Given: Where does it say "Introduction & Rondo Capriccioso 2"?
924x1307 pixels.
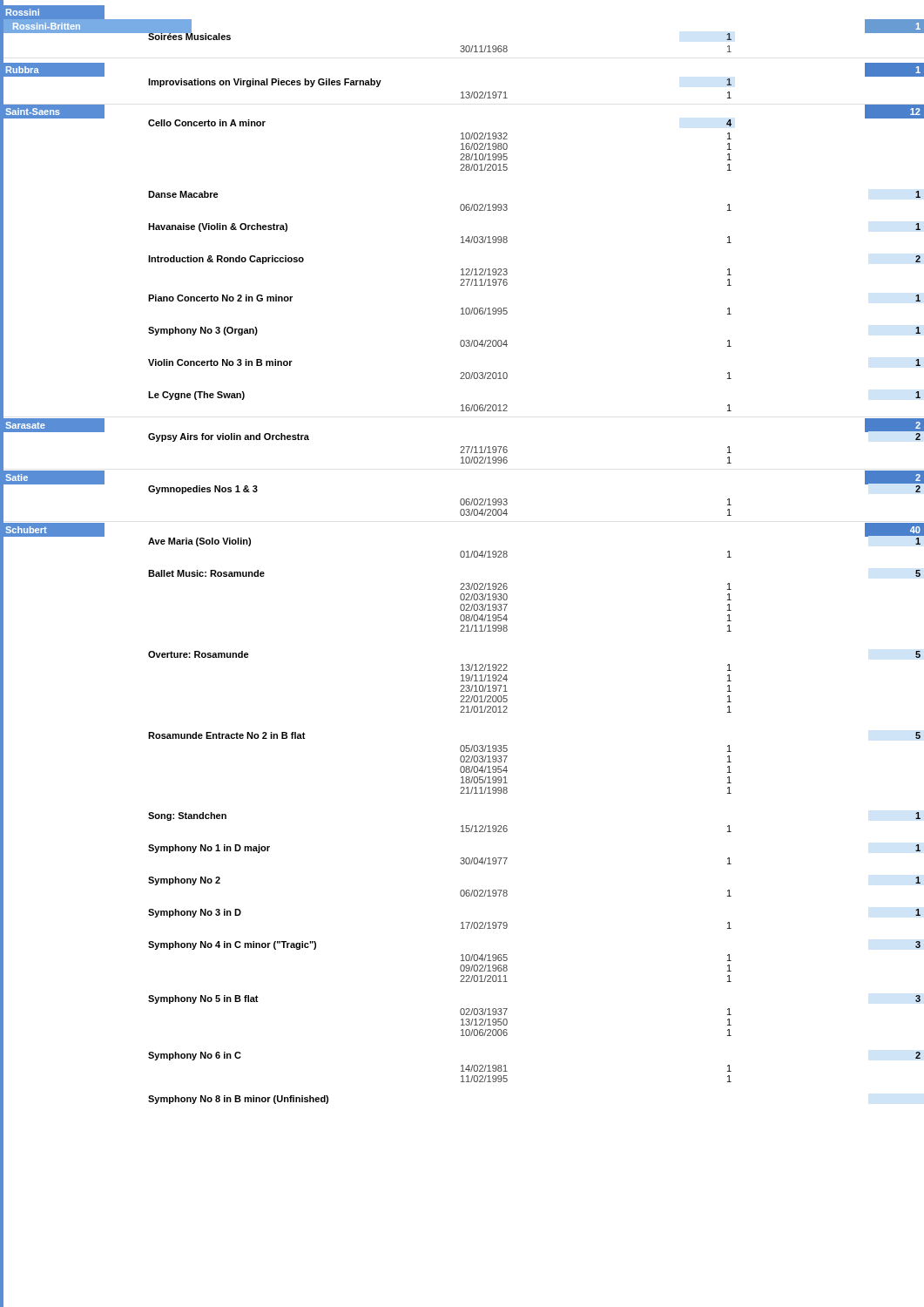Looking at the screenshot, I should (462, 259).
